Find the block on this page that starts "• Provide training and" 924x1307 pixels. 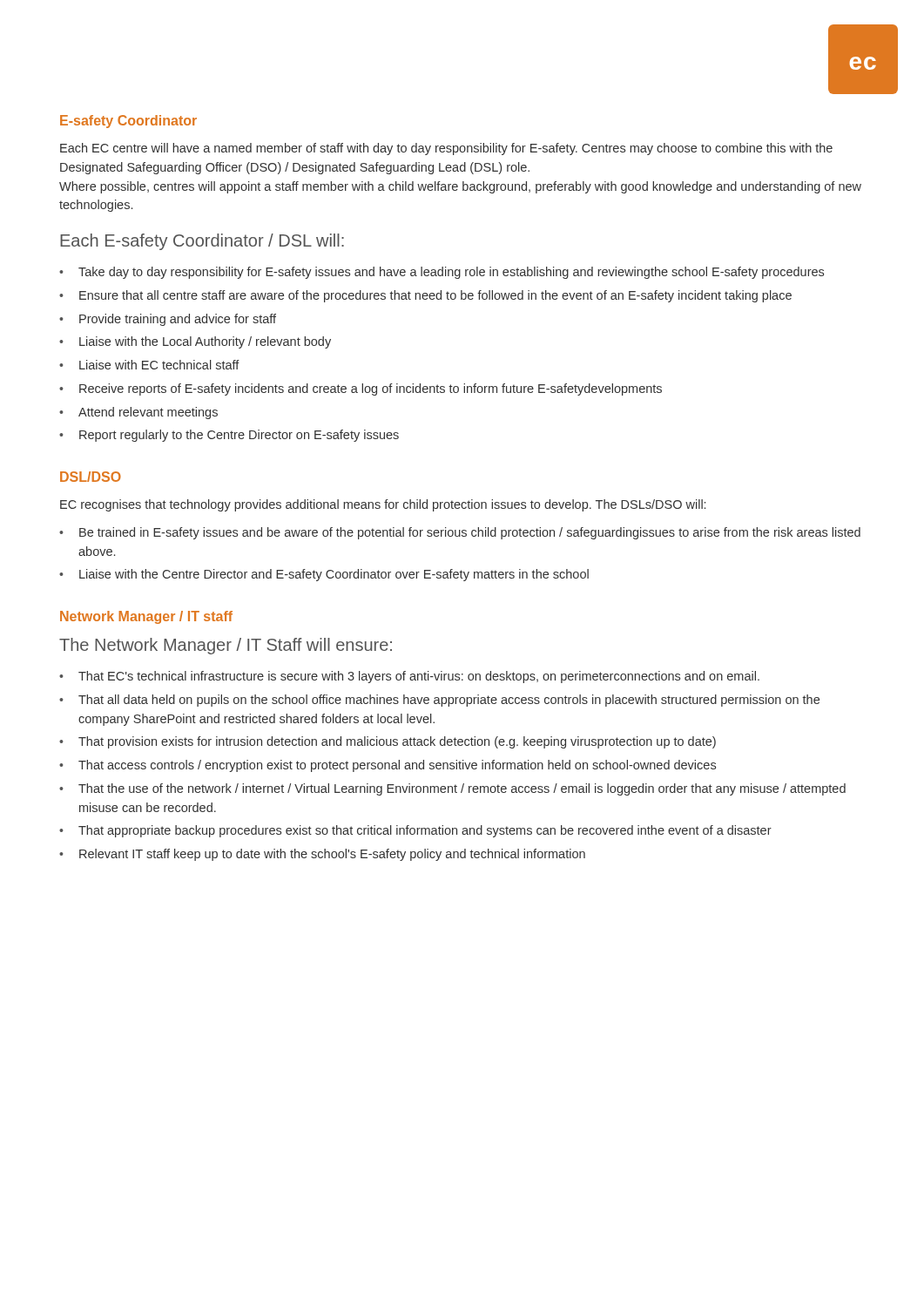(168, 320)
